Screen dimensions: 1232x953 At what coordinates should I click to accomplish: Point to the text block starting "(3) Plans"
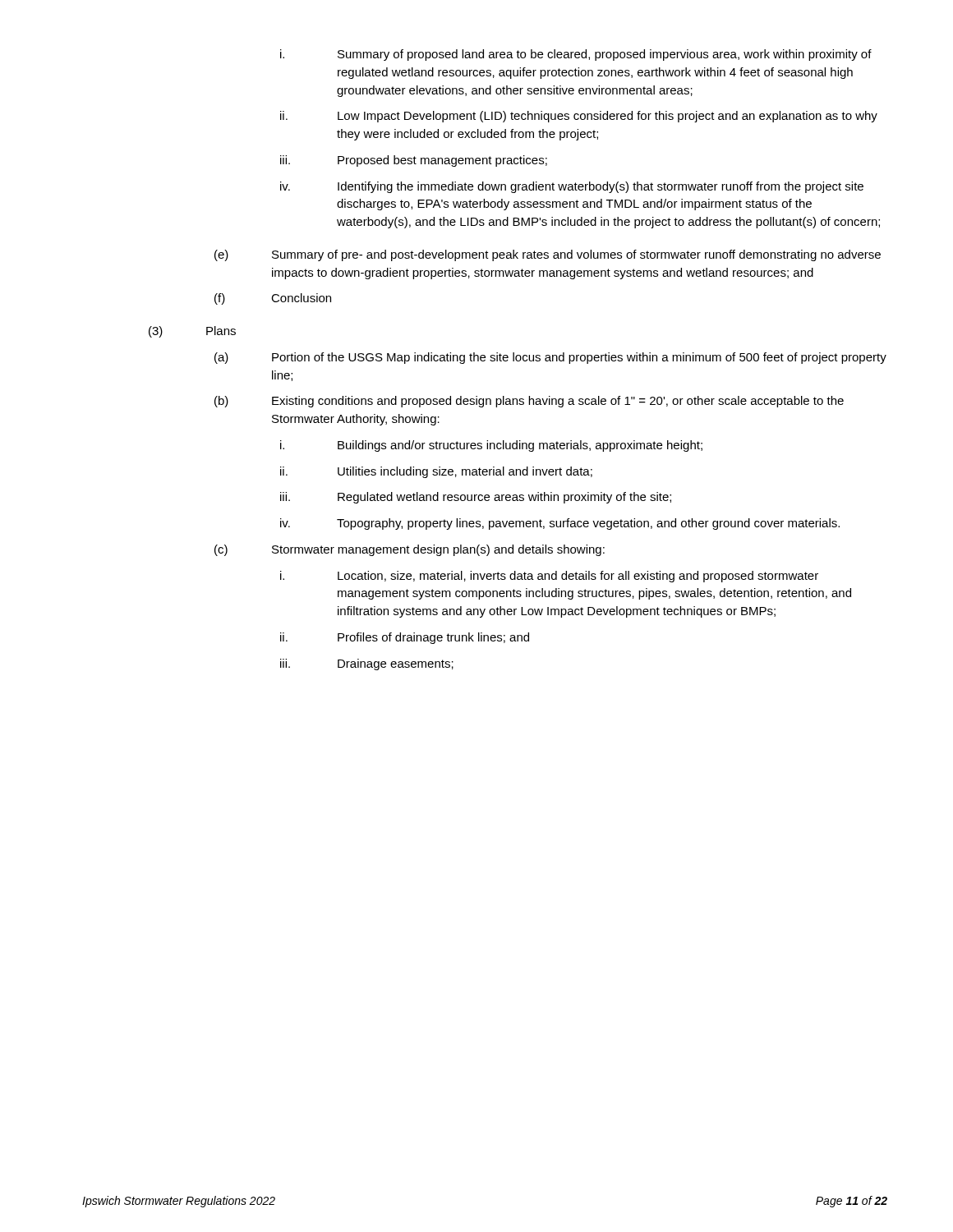point(222,331)
